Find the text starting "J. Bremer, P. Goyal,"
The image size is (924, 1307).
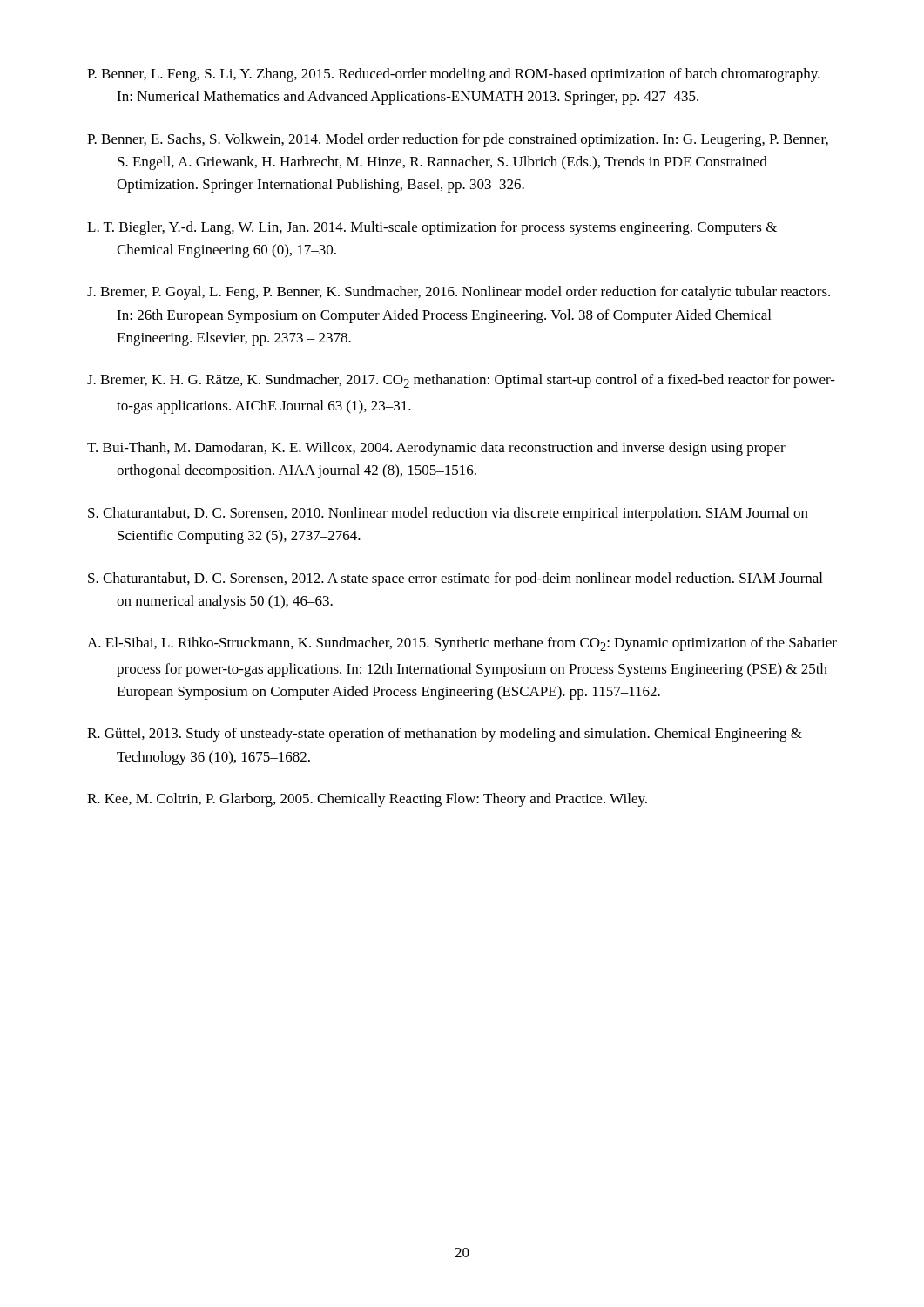pyautogui.click(x=462, y=315)
